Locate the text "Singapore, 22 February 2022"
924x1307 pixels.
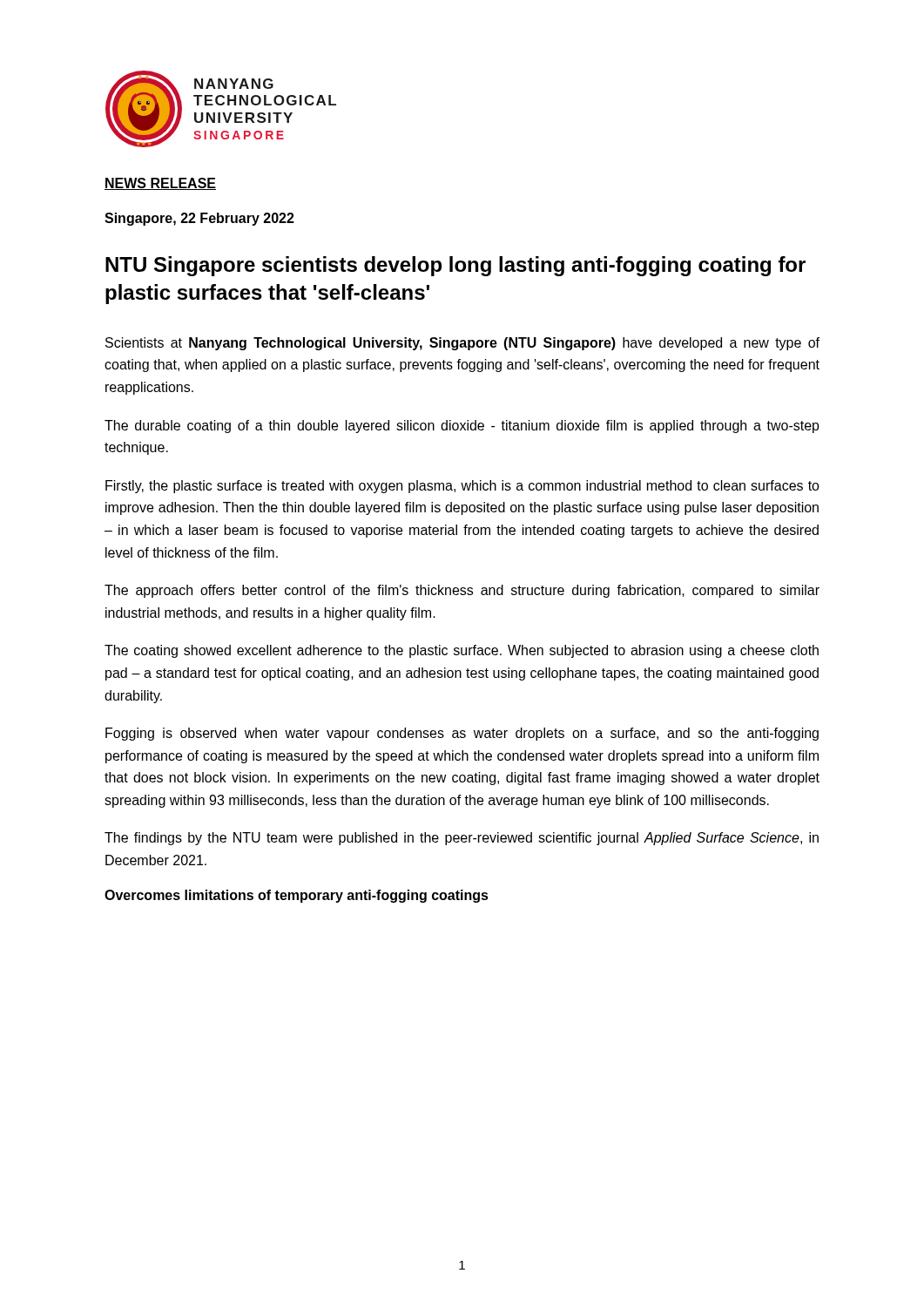click(199, 218)
